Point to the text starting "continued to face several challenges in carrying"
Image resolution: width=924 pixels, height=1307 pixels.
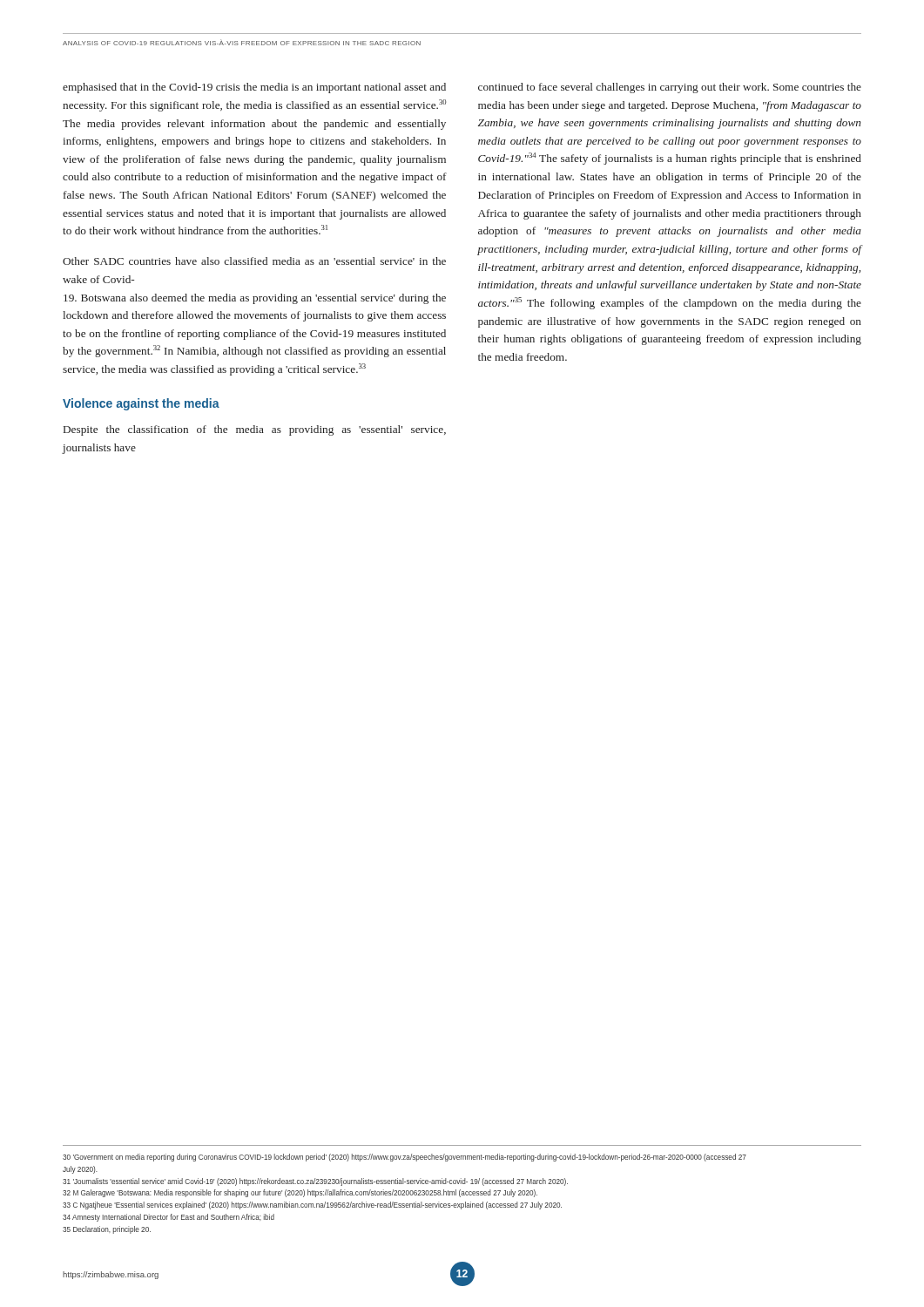pos(669,222)
